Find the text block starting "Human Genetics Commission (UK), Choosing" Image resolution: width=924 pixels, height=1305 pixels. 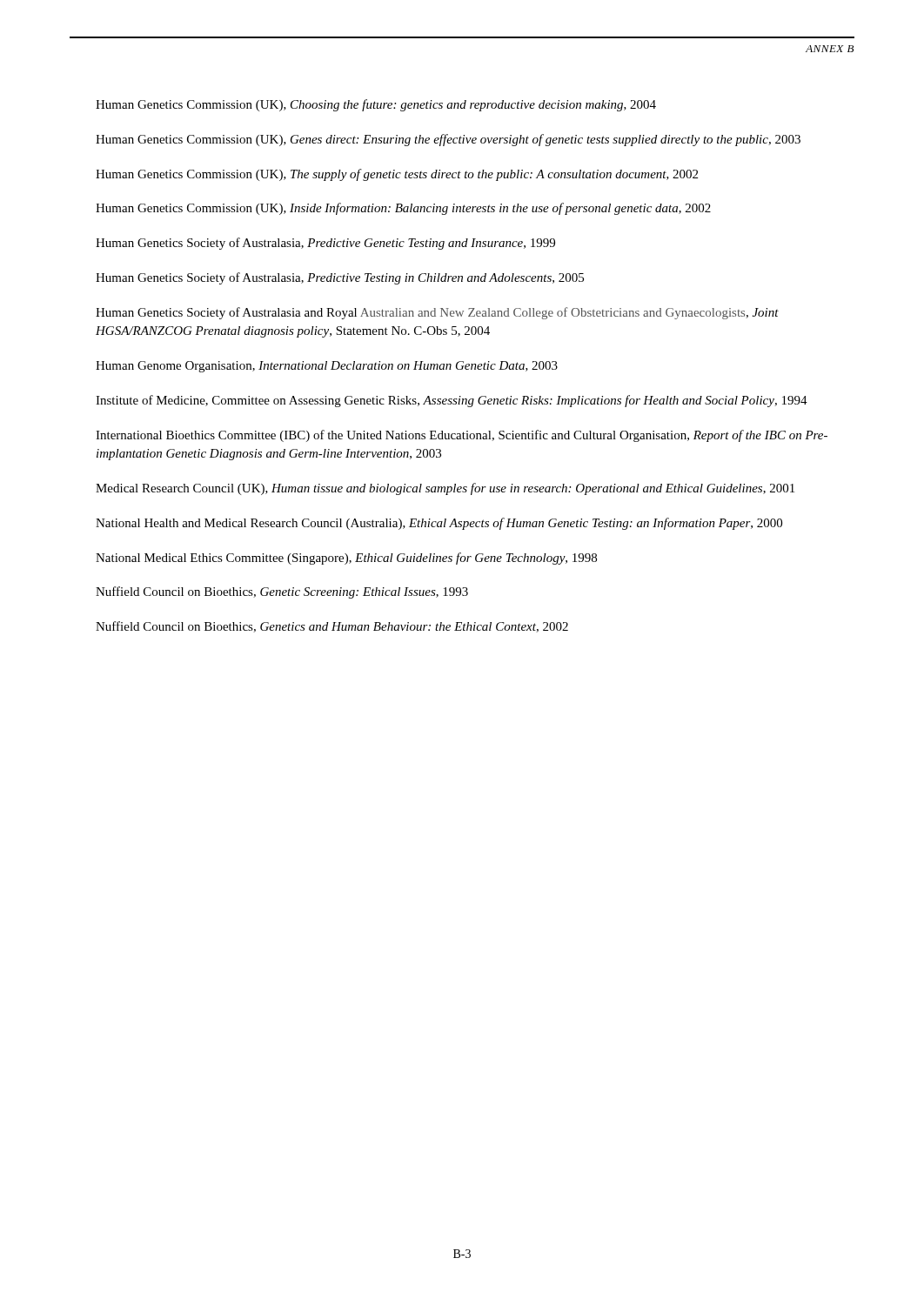[376, 104]
